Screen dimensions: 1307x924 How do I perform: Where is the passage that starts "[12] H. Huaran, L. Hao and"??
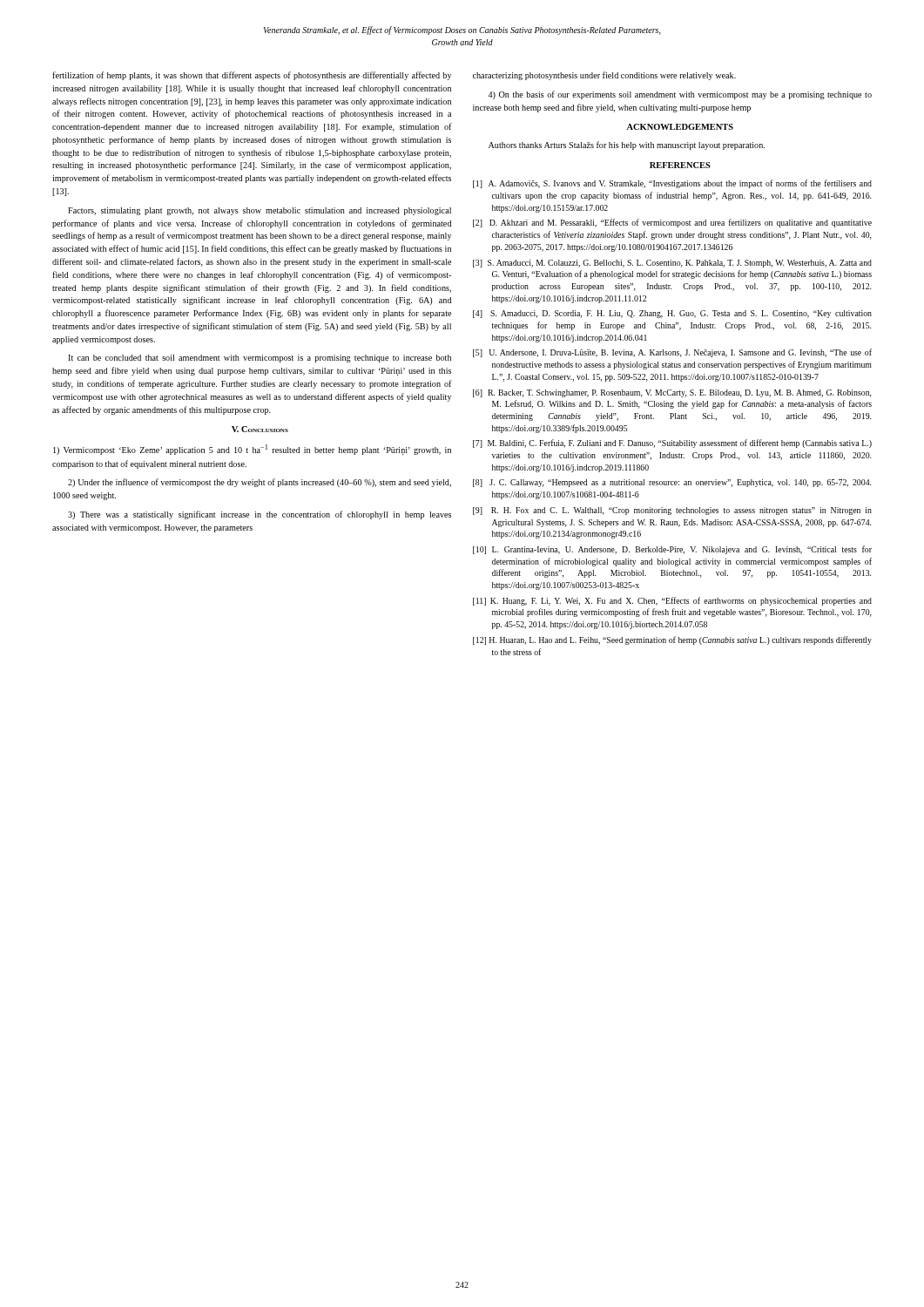point(672,646)
